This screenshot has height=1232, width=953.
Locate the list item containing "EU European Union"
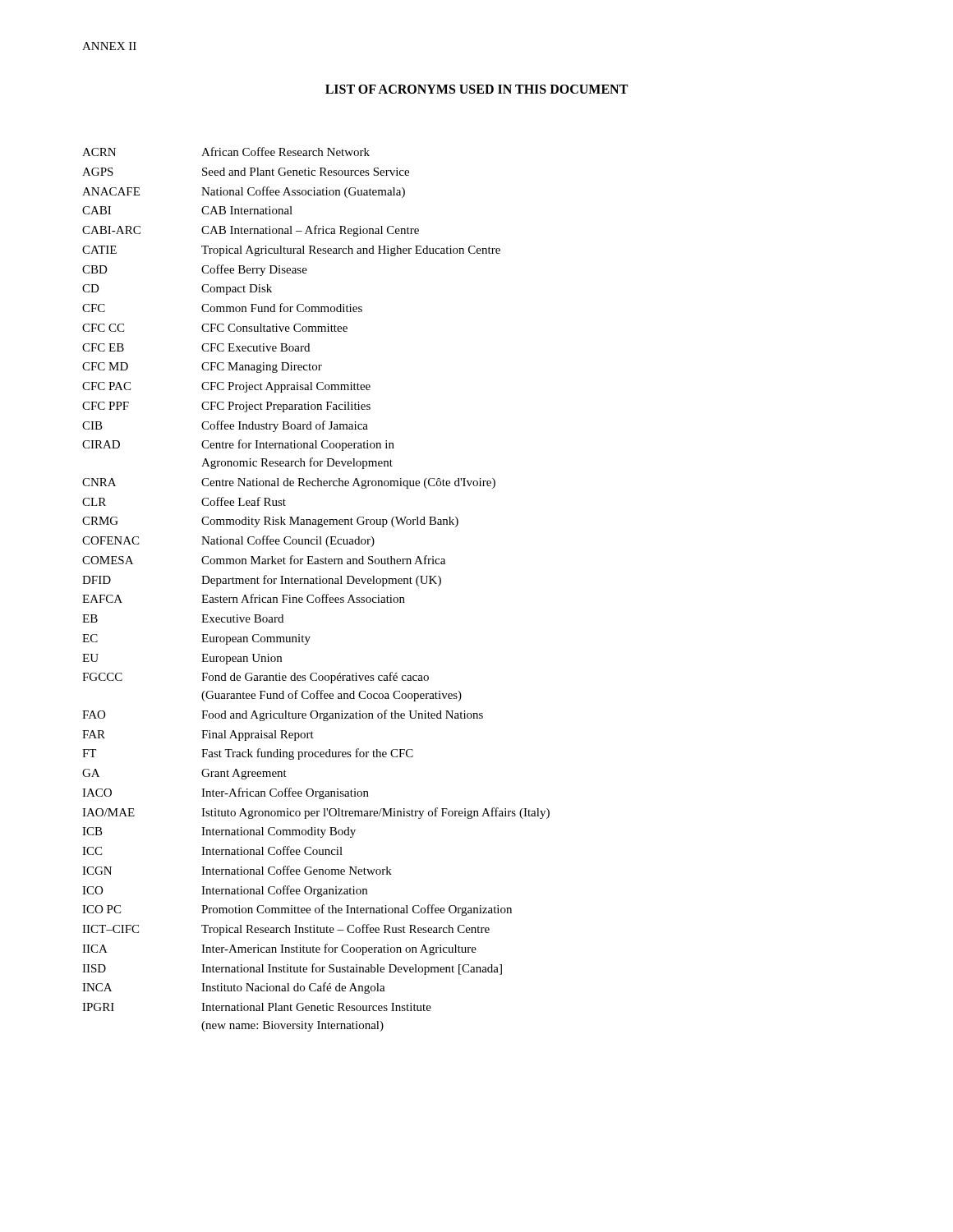92,659
